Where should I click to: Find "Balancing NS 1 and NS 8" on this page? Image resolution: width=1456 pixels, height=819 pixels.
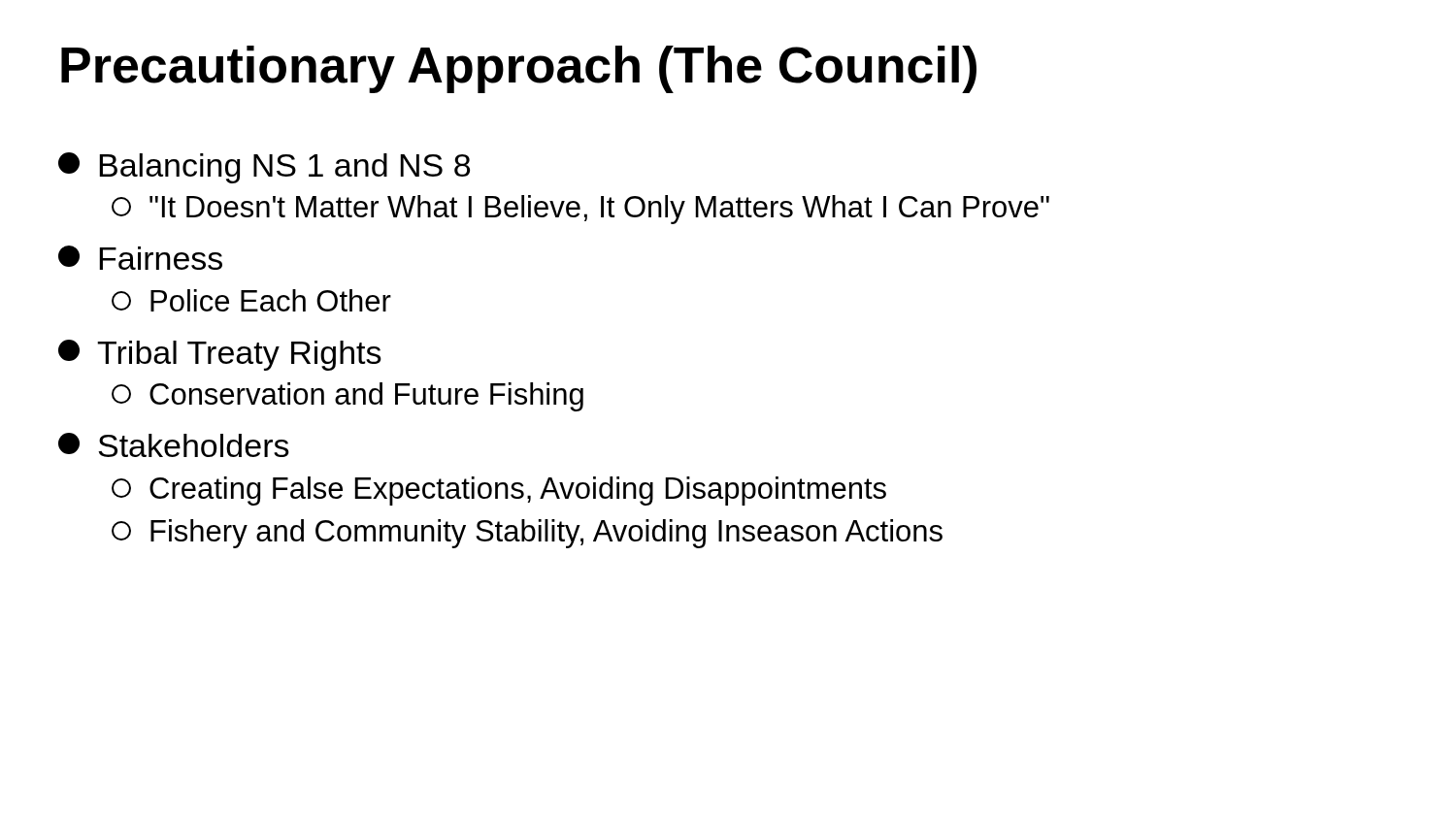pos(264,168)
